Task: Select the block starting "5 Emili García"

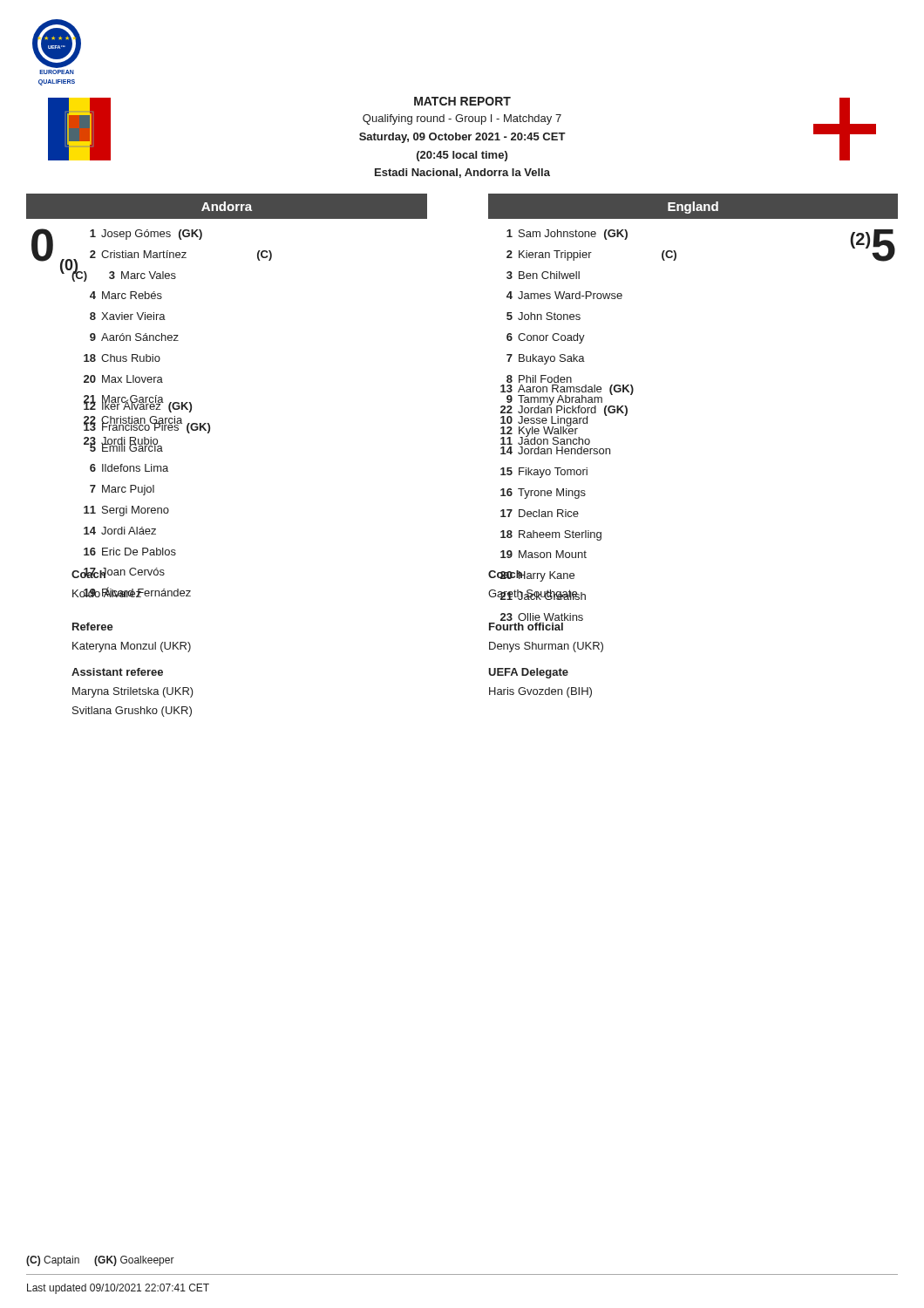Action: click(117, 448)
